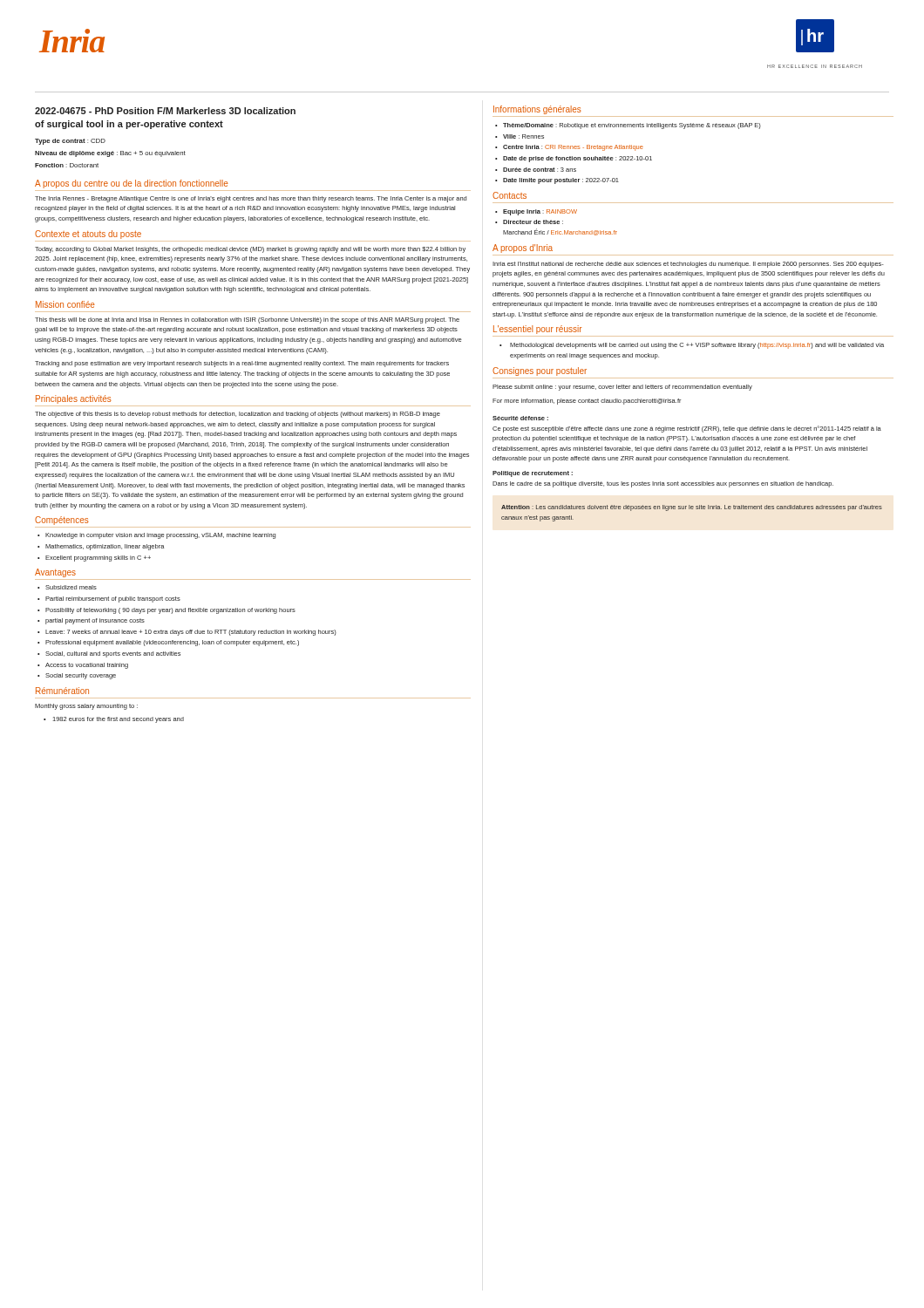Viewport: 924px width, 1308px height.
Task: Where is the section header that starts "A propos du"?
Action: click(132, 183)
